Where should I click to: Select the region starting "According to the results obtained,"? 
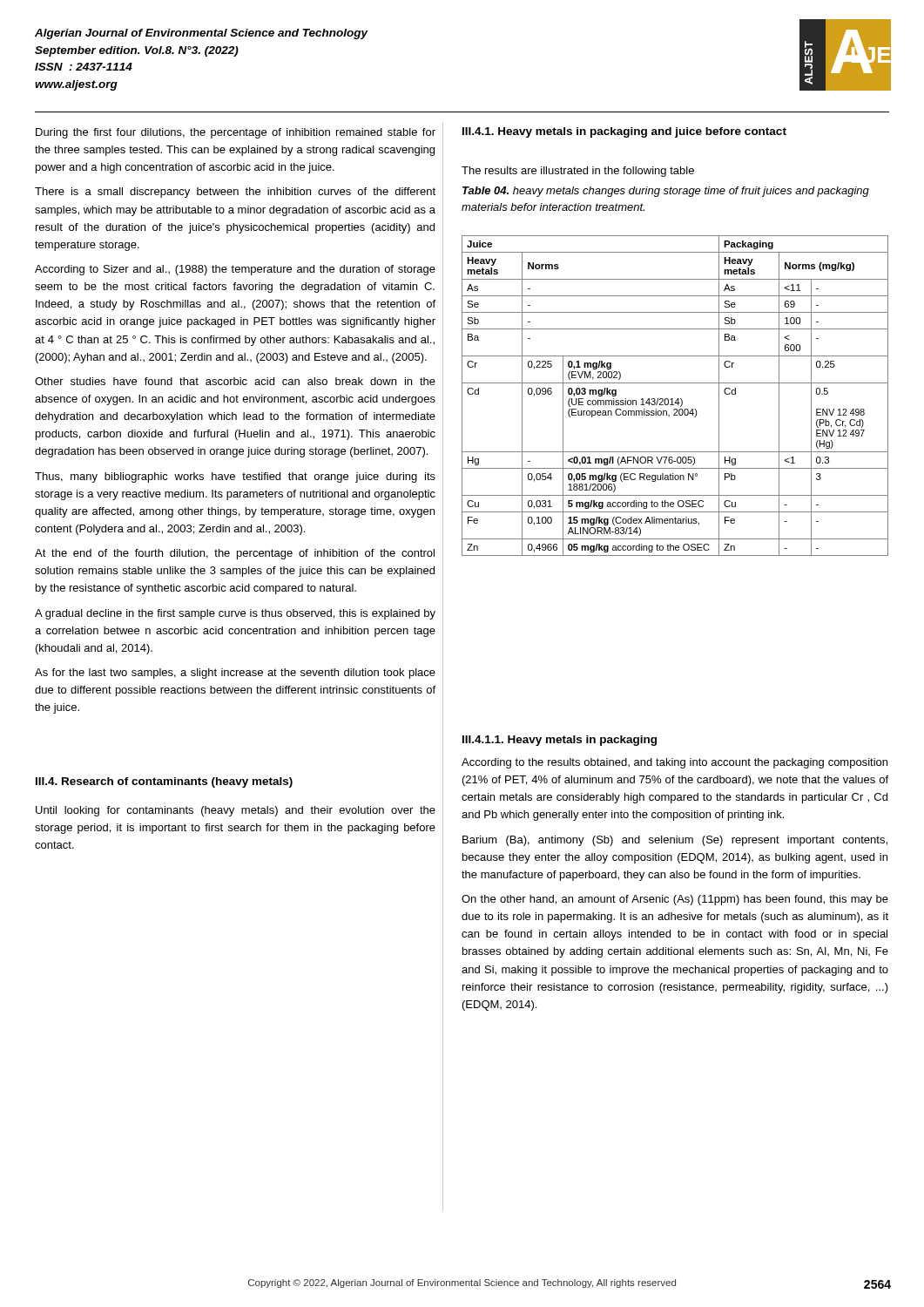tap(675, 884)
